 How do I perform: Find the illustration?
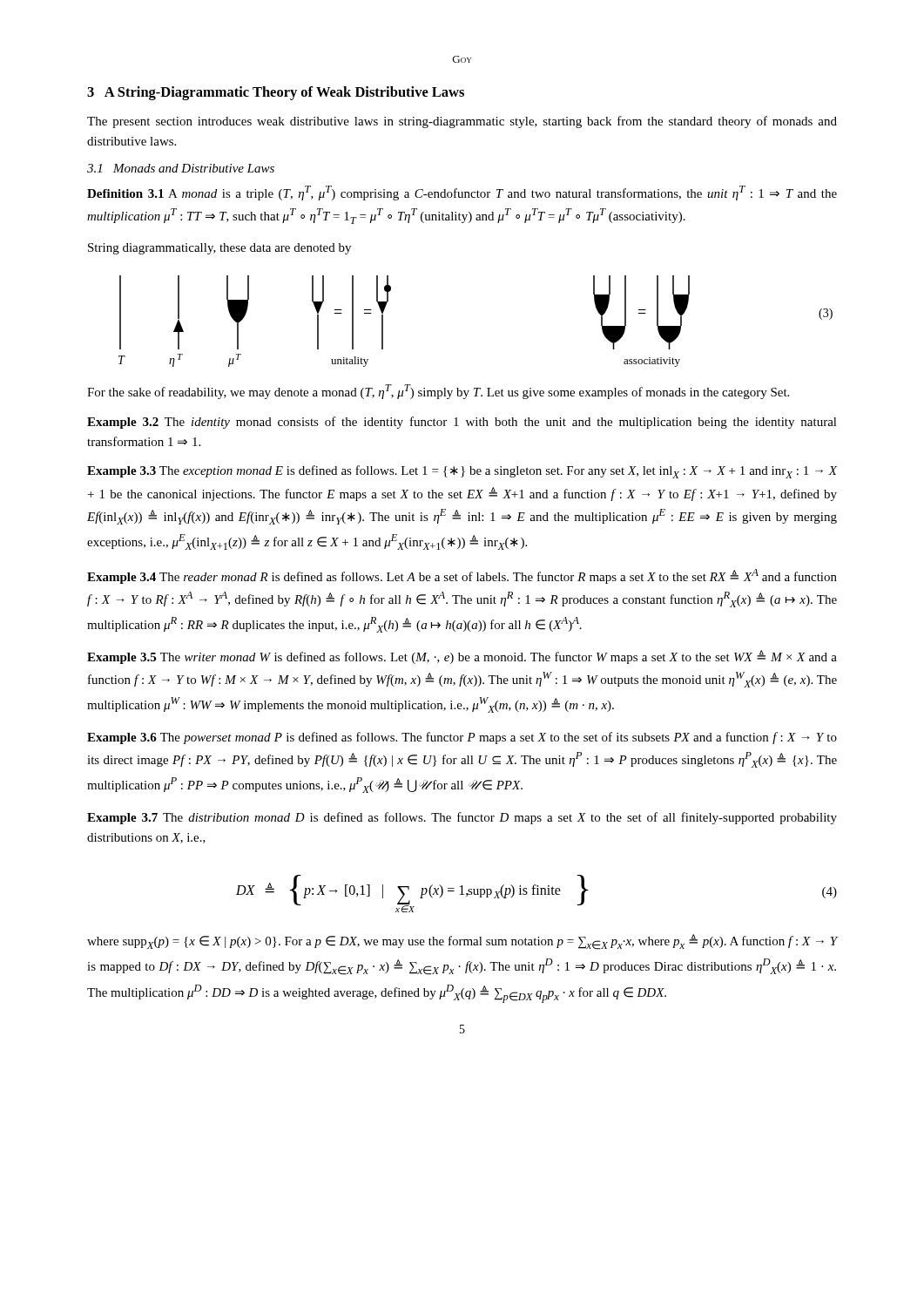(x=462, y=319)
